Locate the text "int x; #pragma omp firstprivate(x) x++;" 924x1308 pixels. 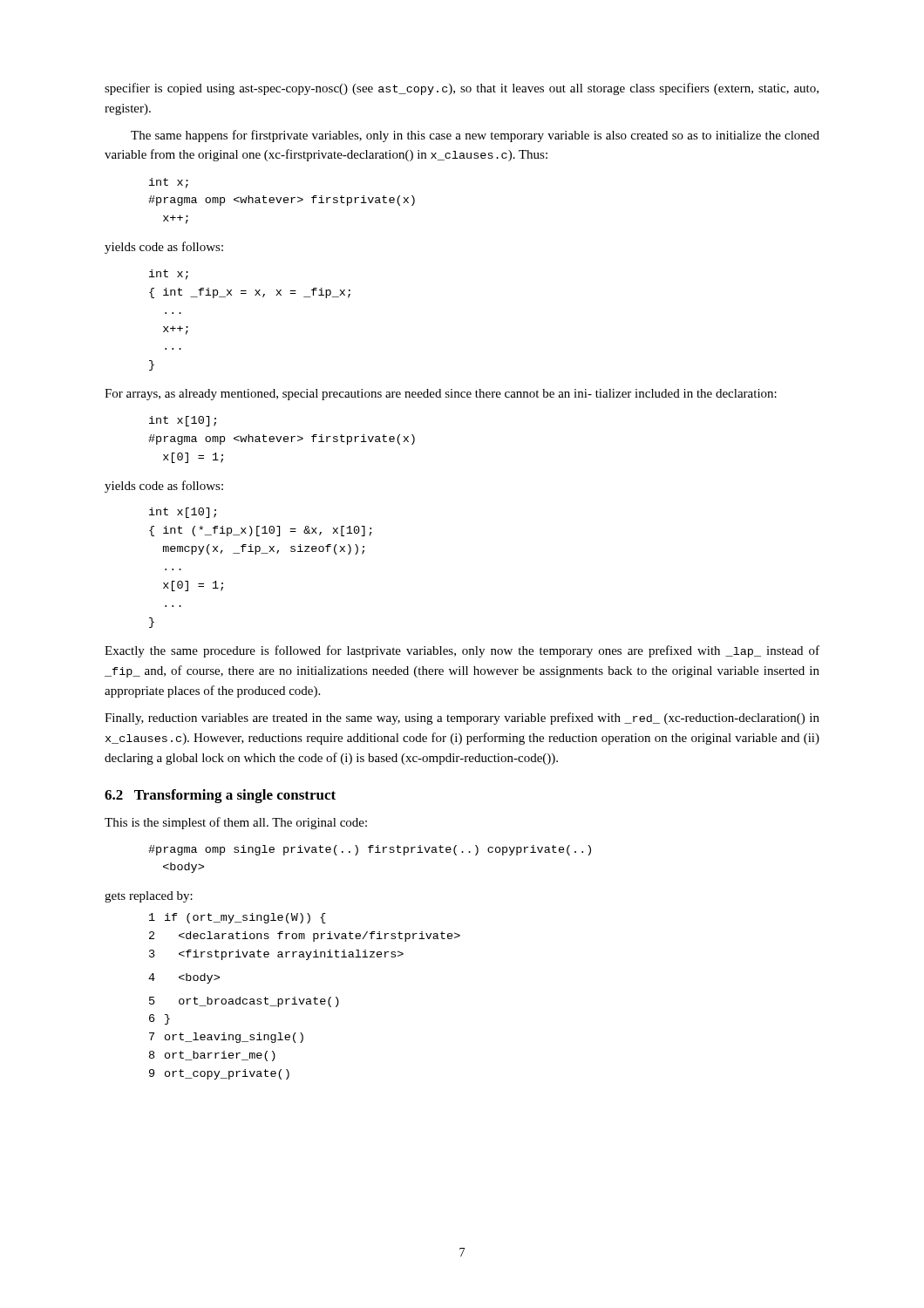pyautogui.click(x=169, y=183)
